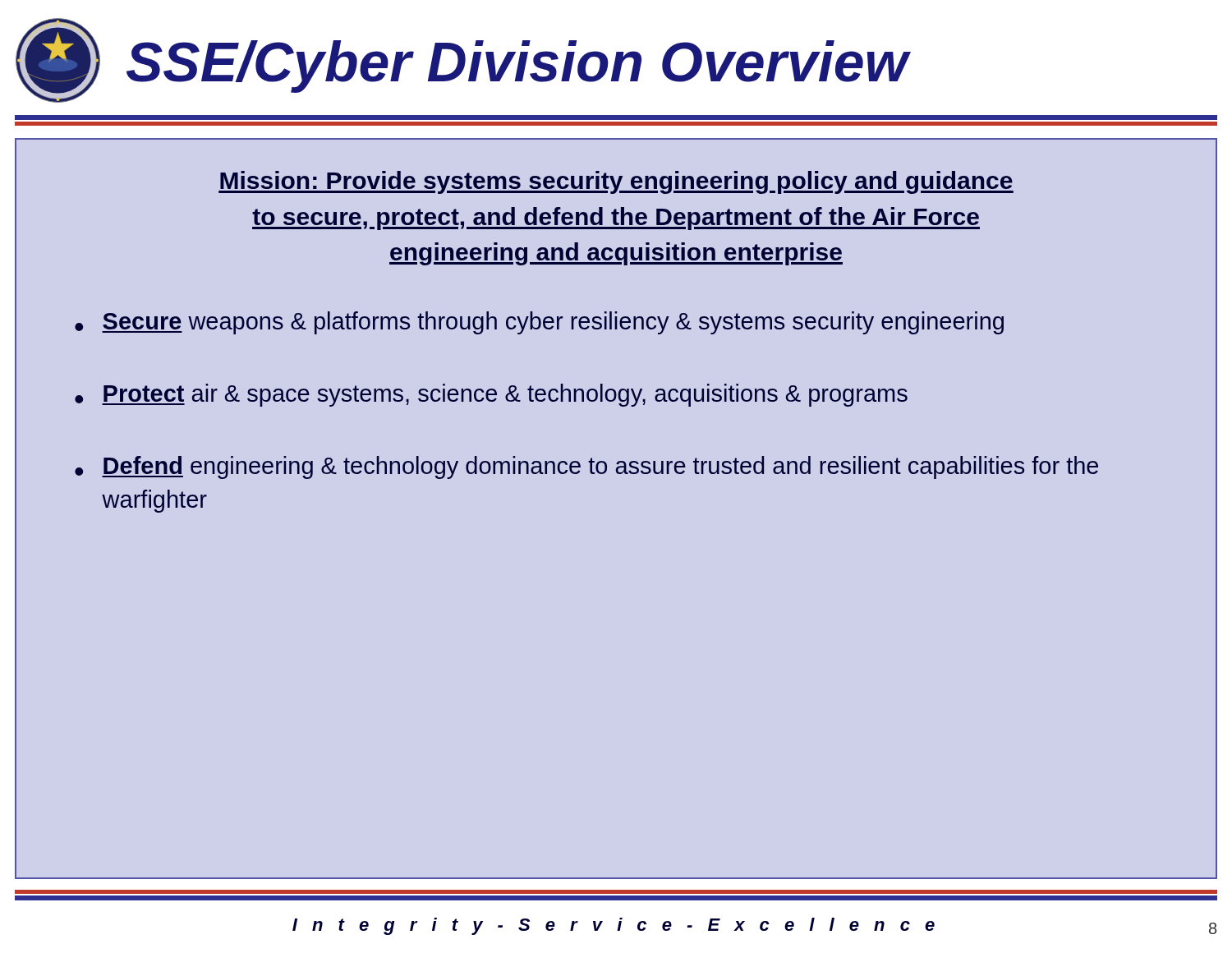
Task: Find the passage starting "• Secure weapons & platforms through"
Action: [540, 326]
